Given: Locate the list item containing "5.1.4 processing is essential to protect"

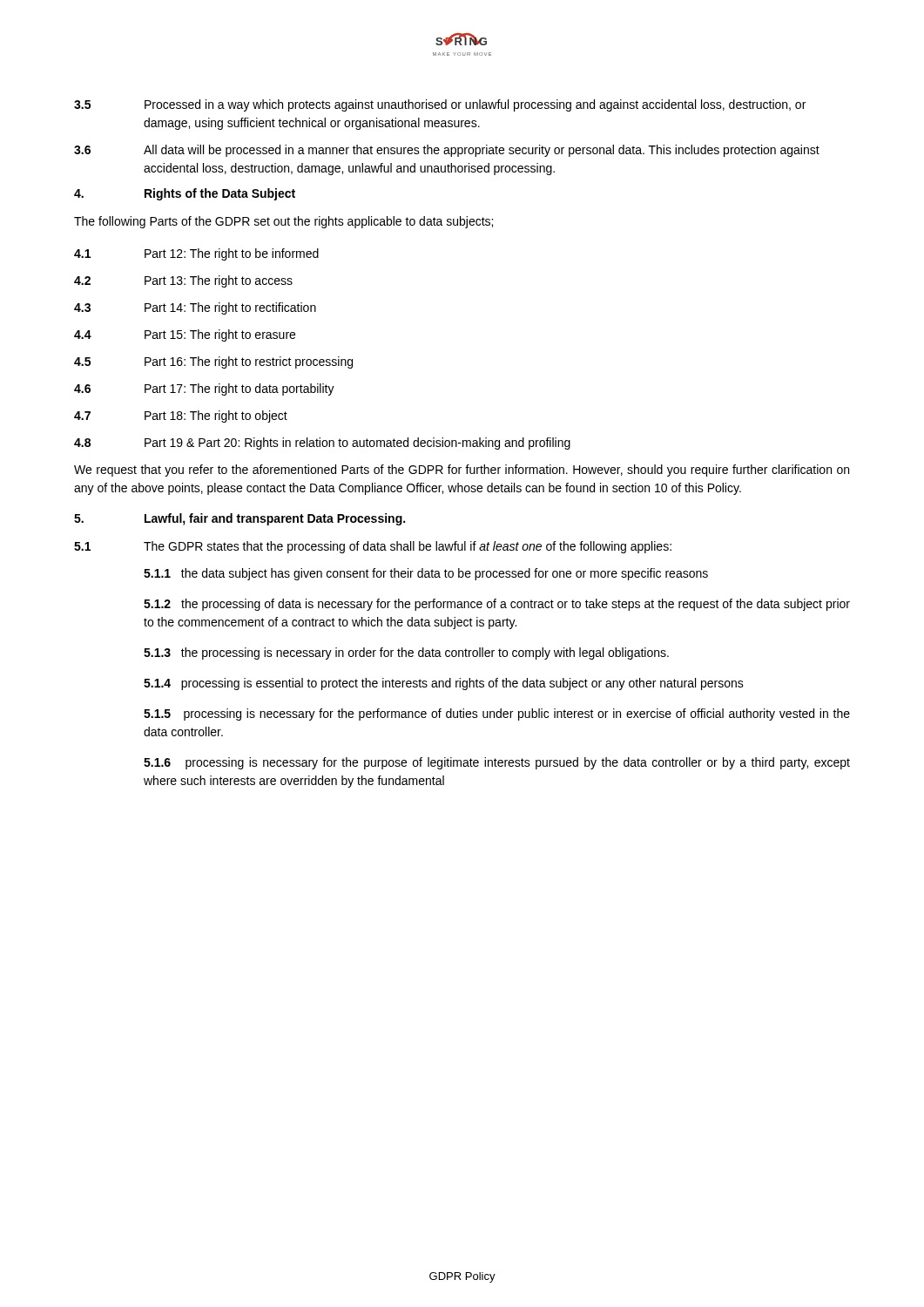Looking at the screenshot, I should point(444,683).
